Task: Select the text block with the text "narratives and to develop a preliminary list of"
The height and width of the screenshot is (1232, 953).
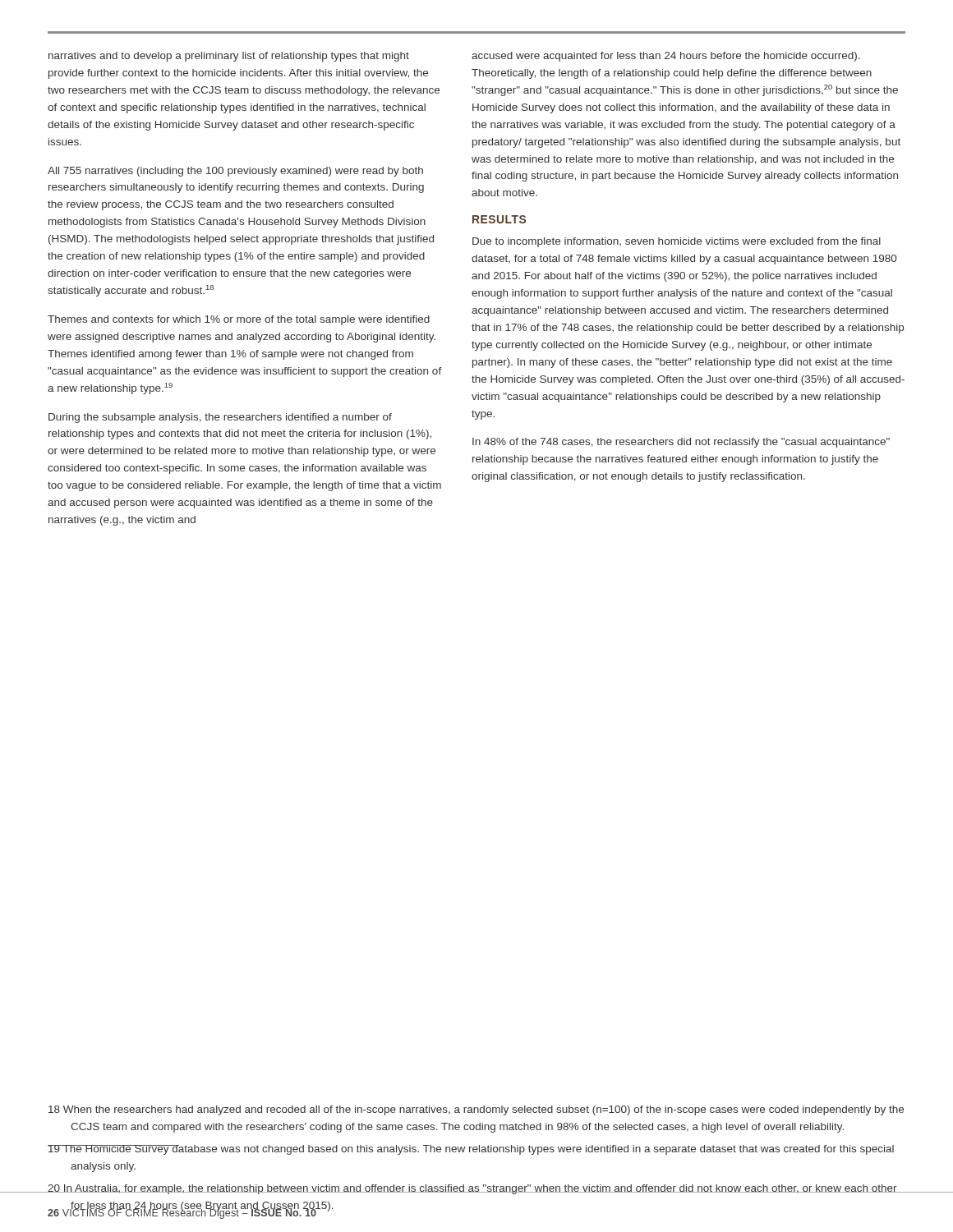Action: coord(245,99)
